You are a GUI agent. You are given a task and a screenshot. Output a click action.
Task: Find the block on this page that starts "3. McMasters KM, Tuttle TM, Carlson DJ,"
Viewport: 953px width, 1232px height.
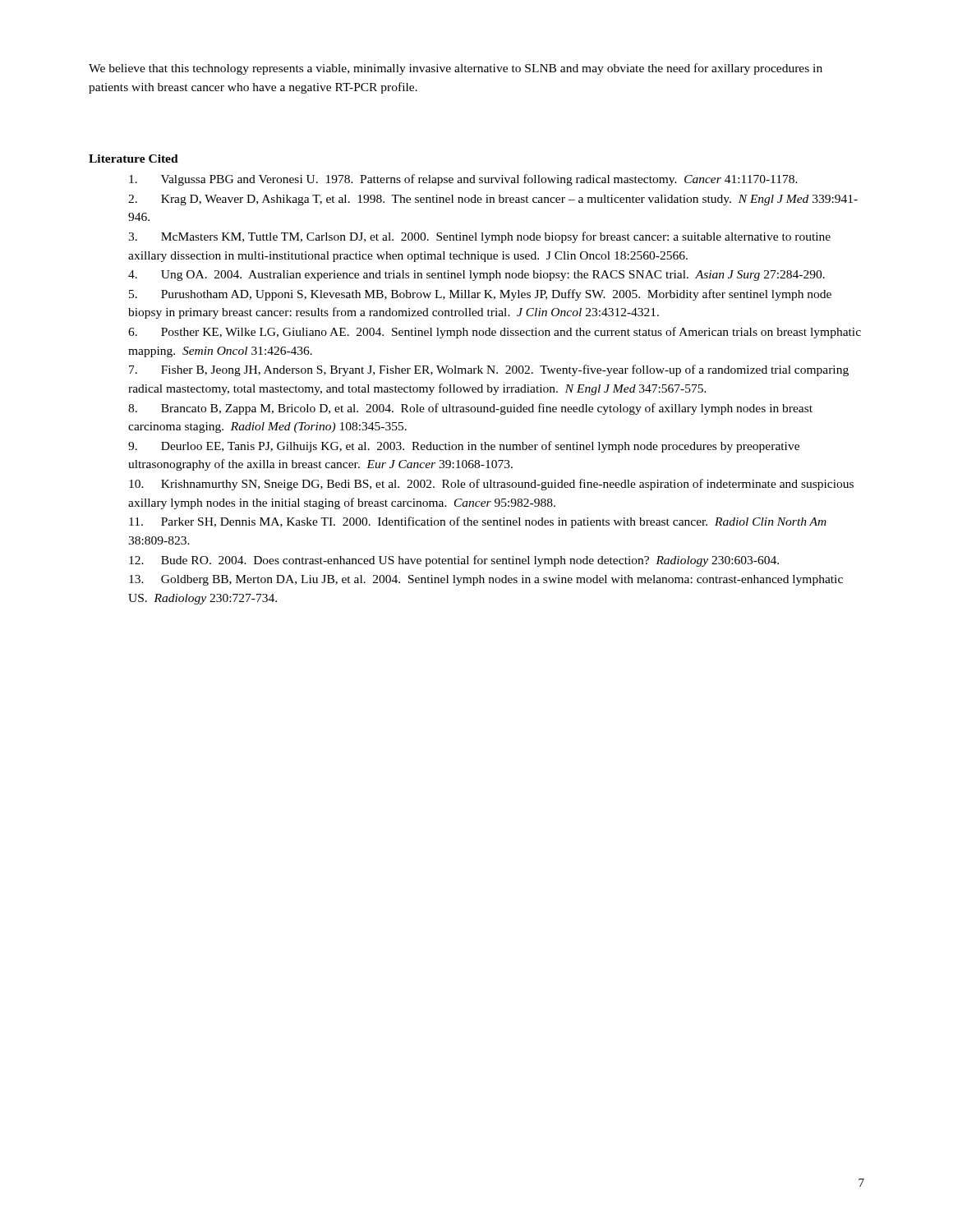coord(479,245)
